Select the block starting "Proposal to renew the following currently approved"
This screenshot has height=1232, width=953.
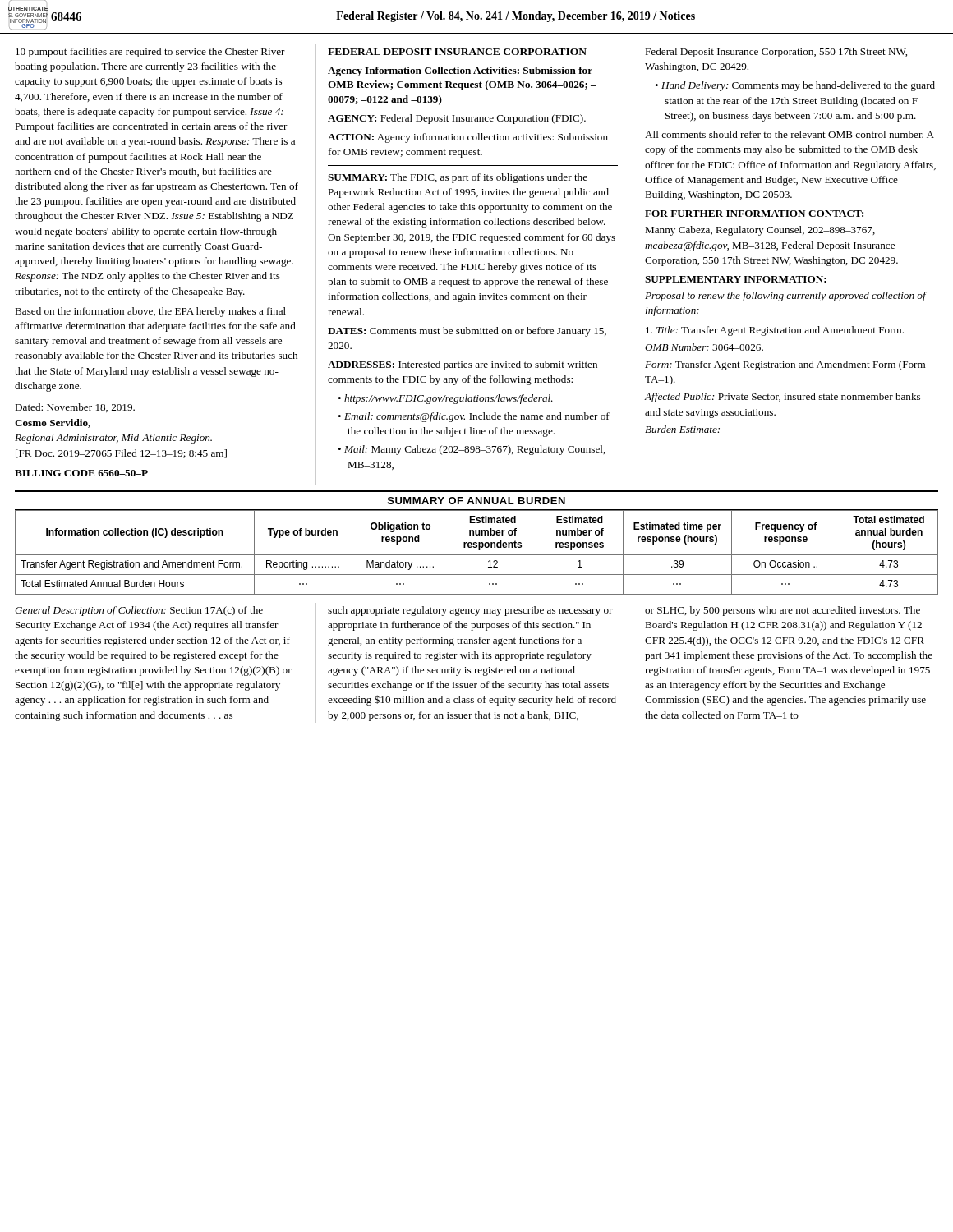(x=785, y=303)
